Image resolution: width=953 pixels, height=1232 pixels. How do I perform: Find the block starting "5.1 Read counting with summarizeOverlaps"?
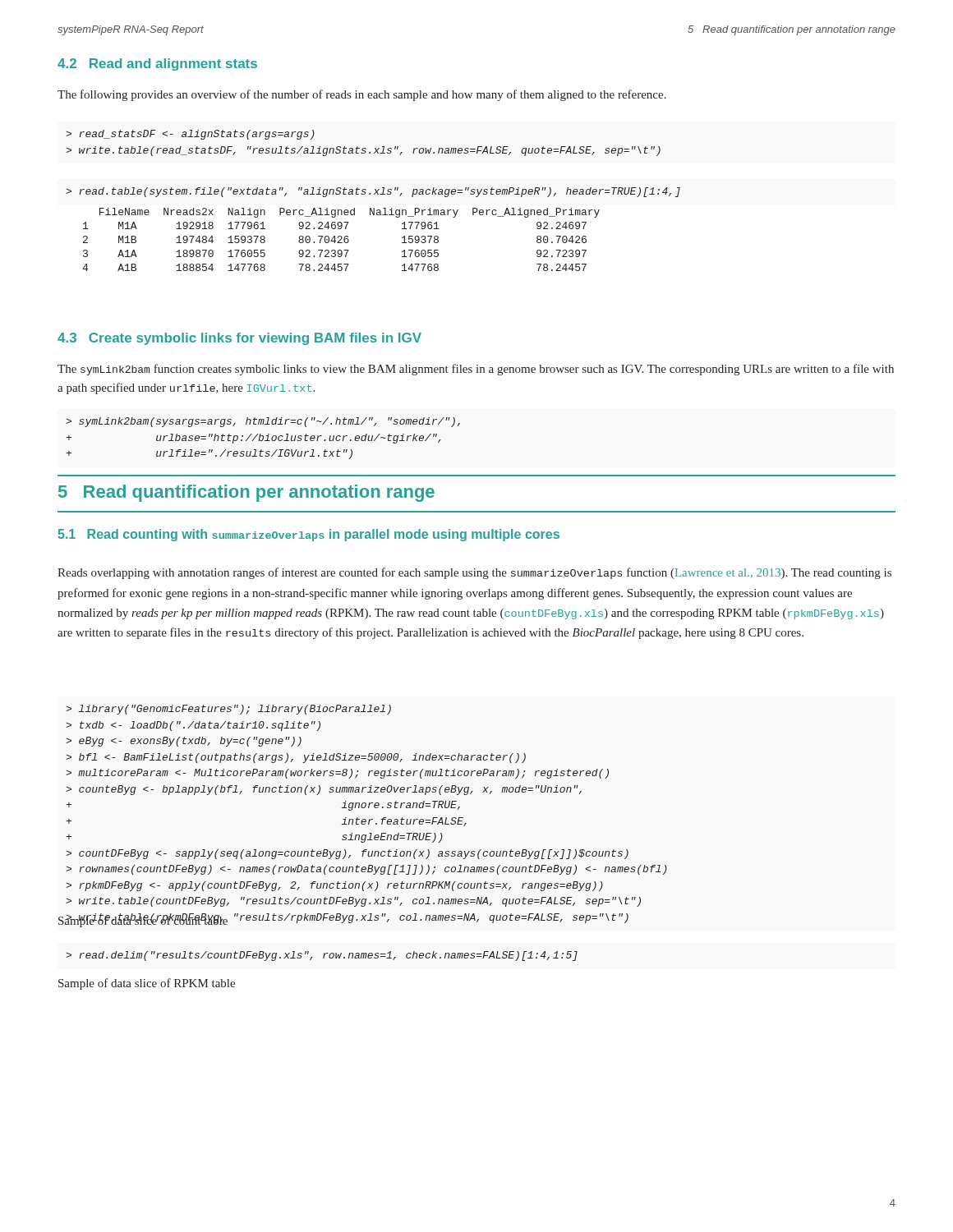click(309, 535)
